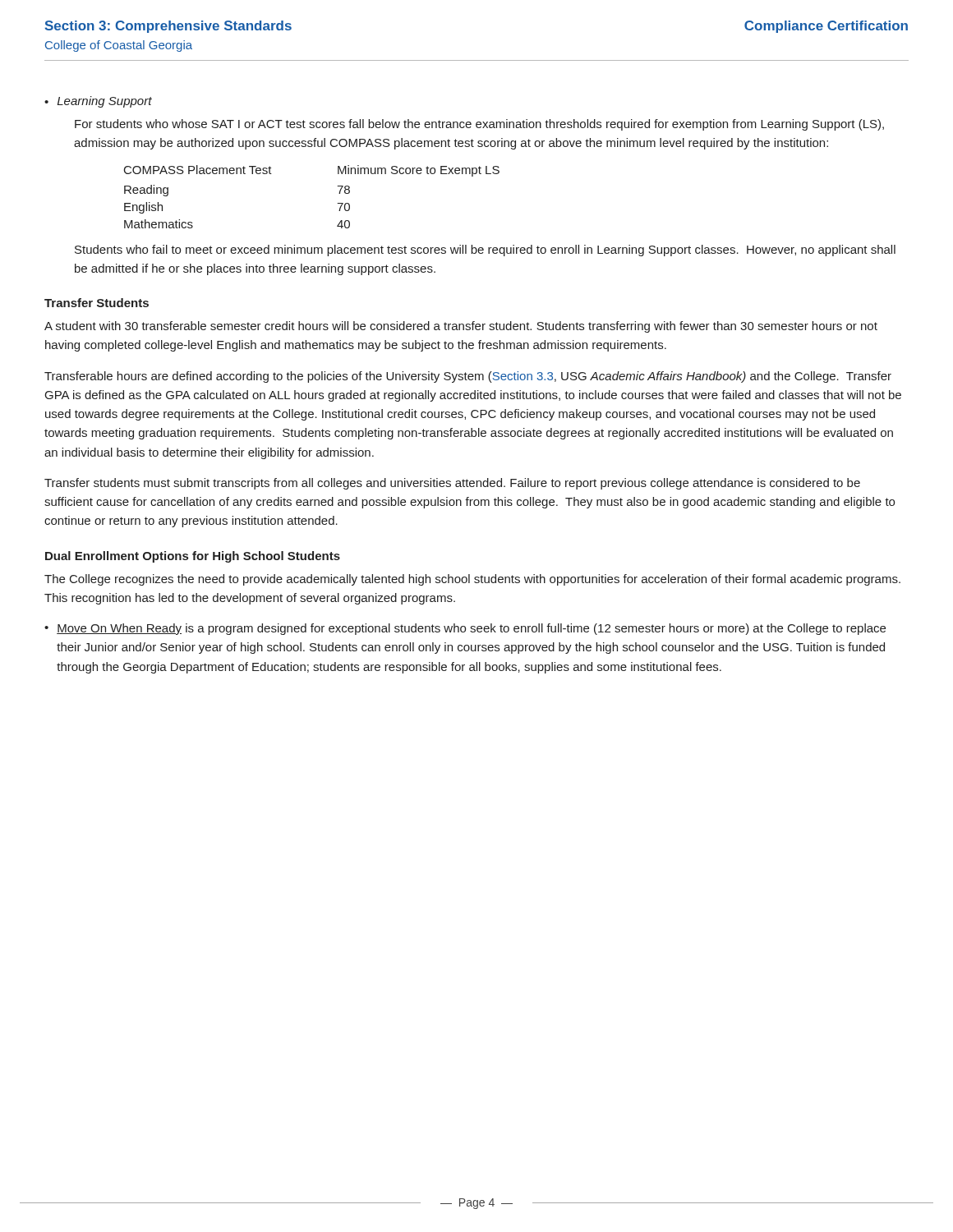Click on the table containing "COMPASS Placement Test"
The image size is (953, 1232).
click(x=491, y=196)
